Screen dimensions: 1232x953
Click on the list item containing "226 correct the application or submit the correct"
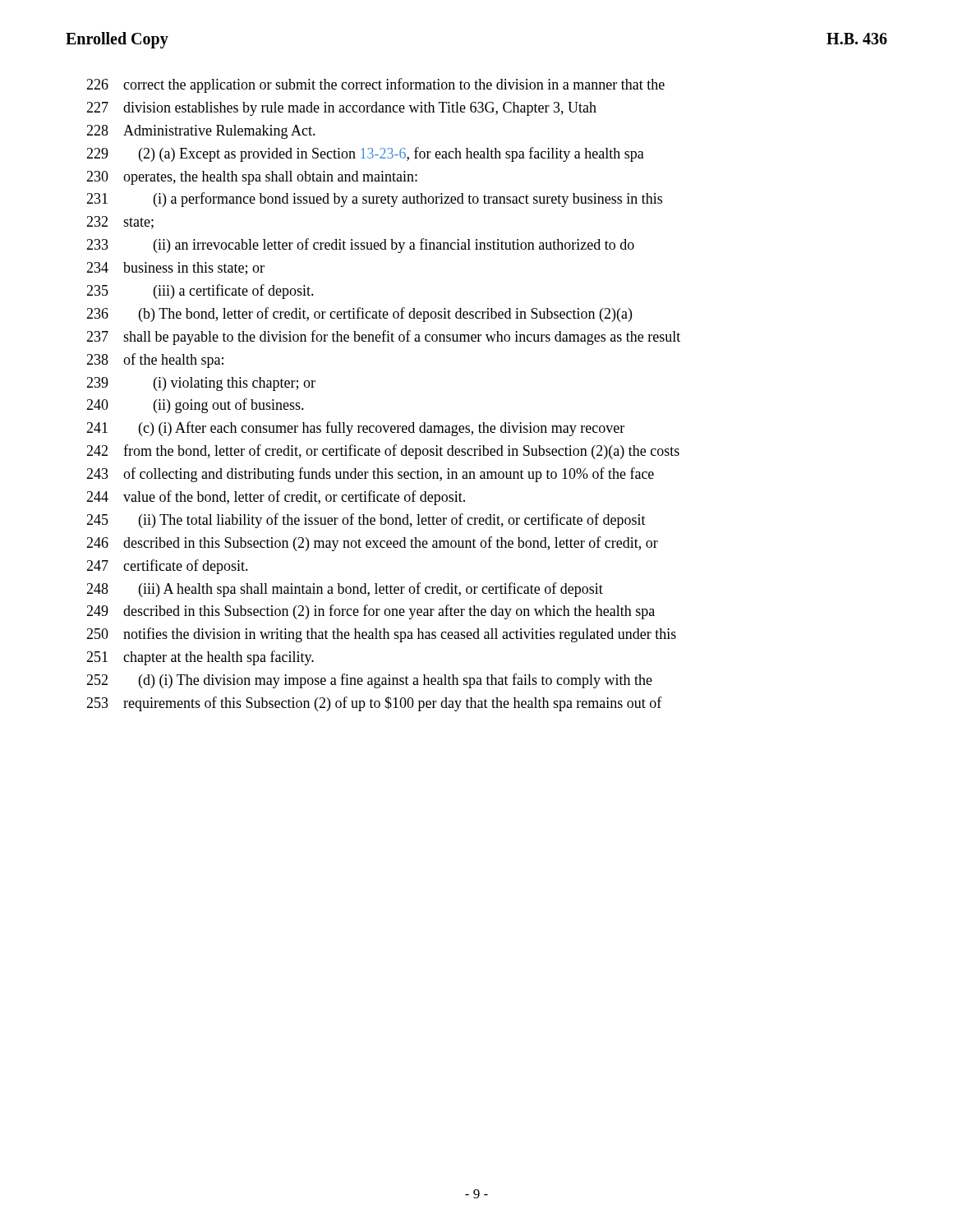476,85
